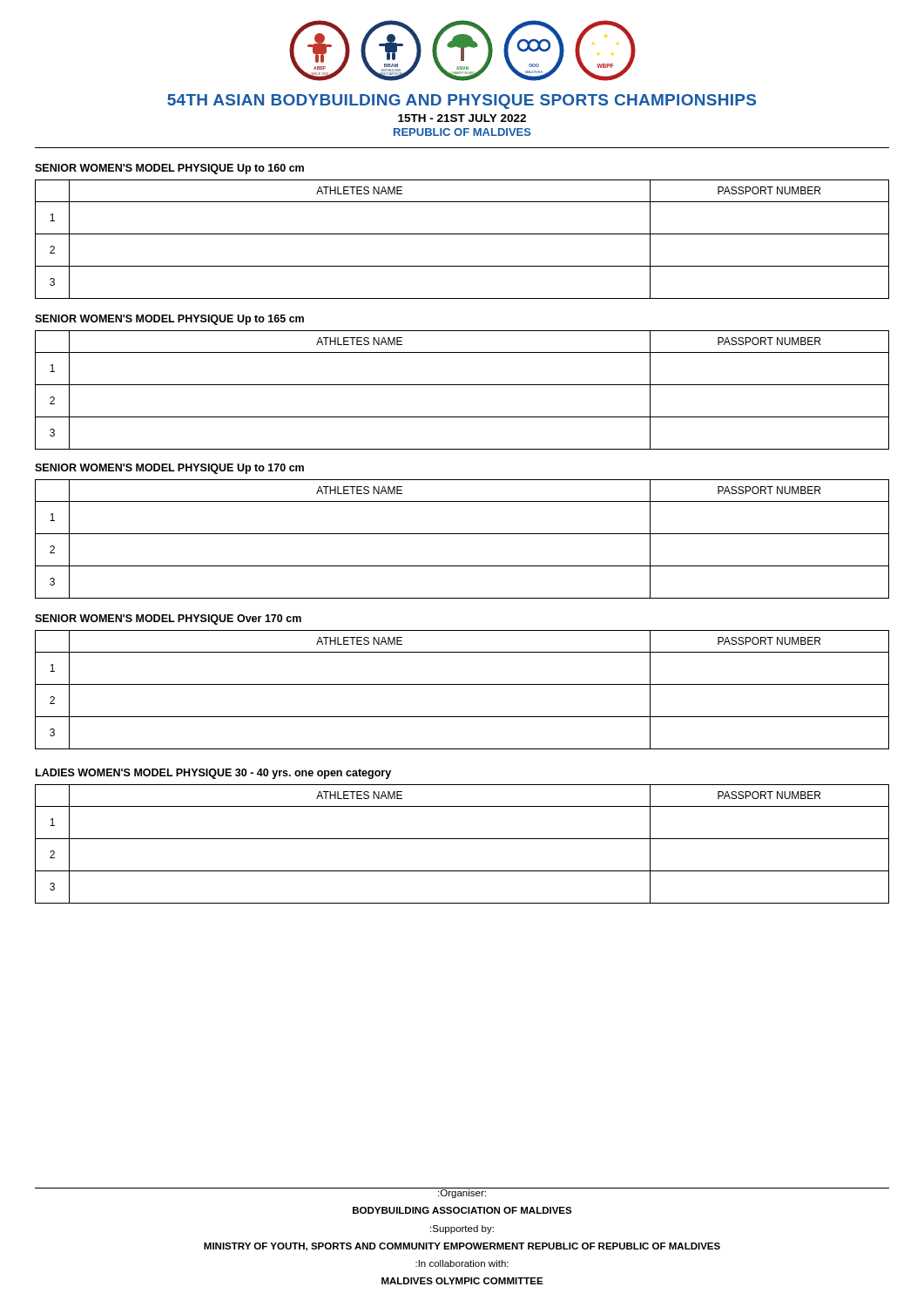
Task: Point to the passage starting "SENIOR WOMEN'S MODEL PHYSIQUE Over"
Action: click(x=168, y=619)
